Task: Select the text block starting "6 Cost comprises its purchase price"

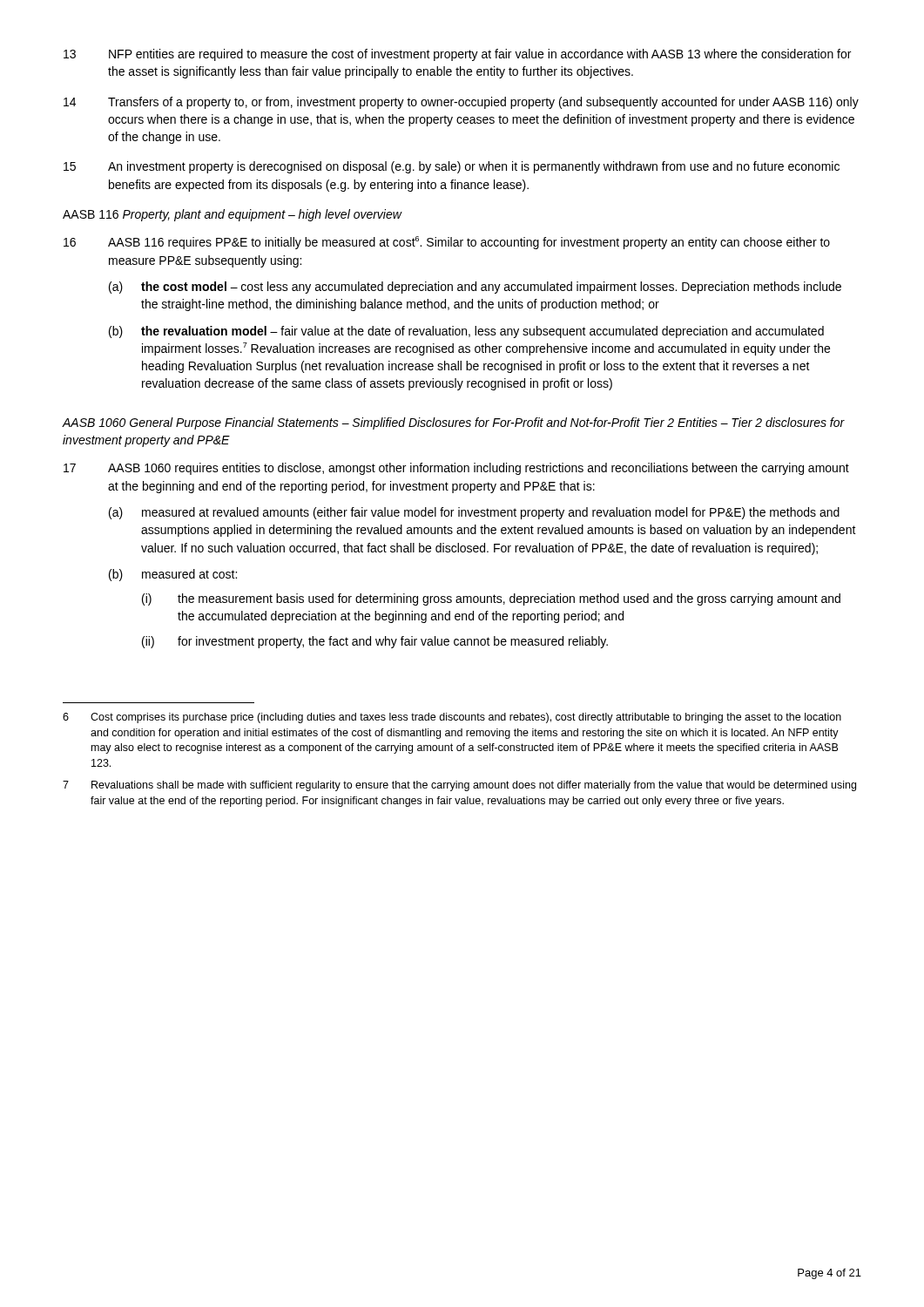Action: 462,741
